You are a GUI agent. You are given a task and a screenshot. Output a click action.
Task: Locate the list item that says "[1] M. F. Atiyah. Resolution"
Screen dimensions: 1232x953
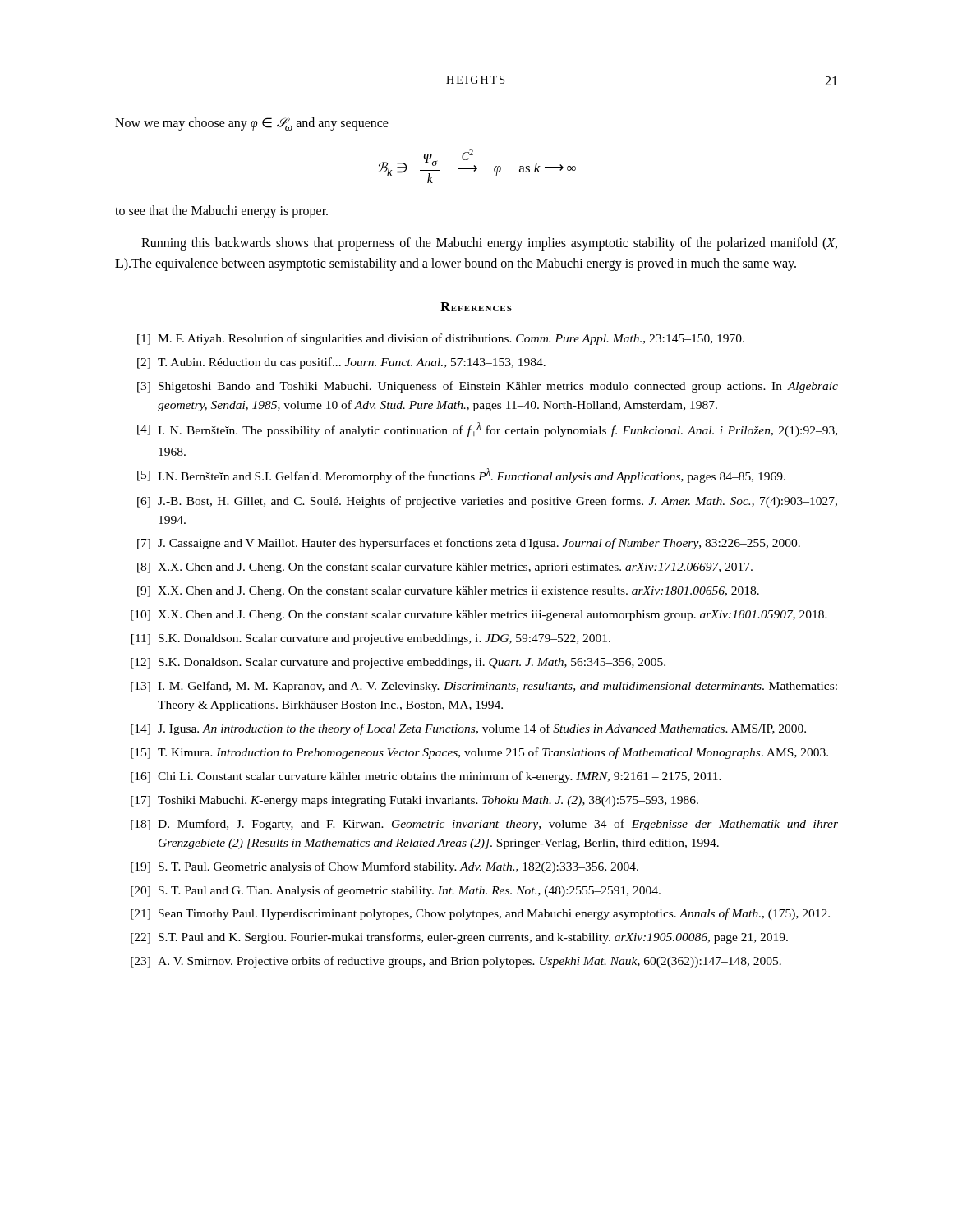click(476, 339)
